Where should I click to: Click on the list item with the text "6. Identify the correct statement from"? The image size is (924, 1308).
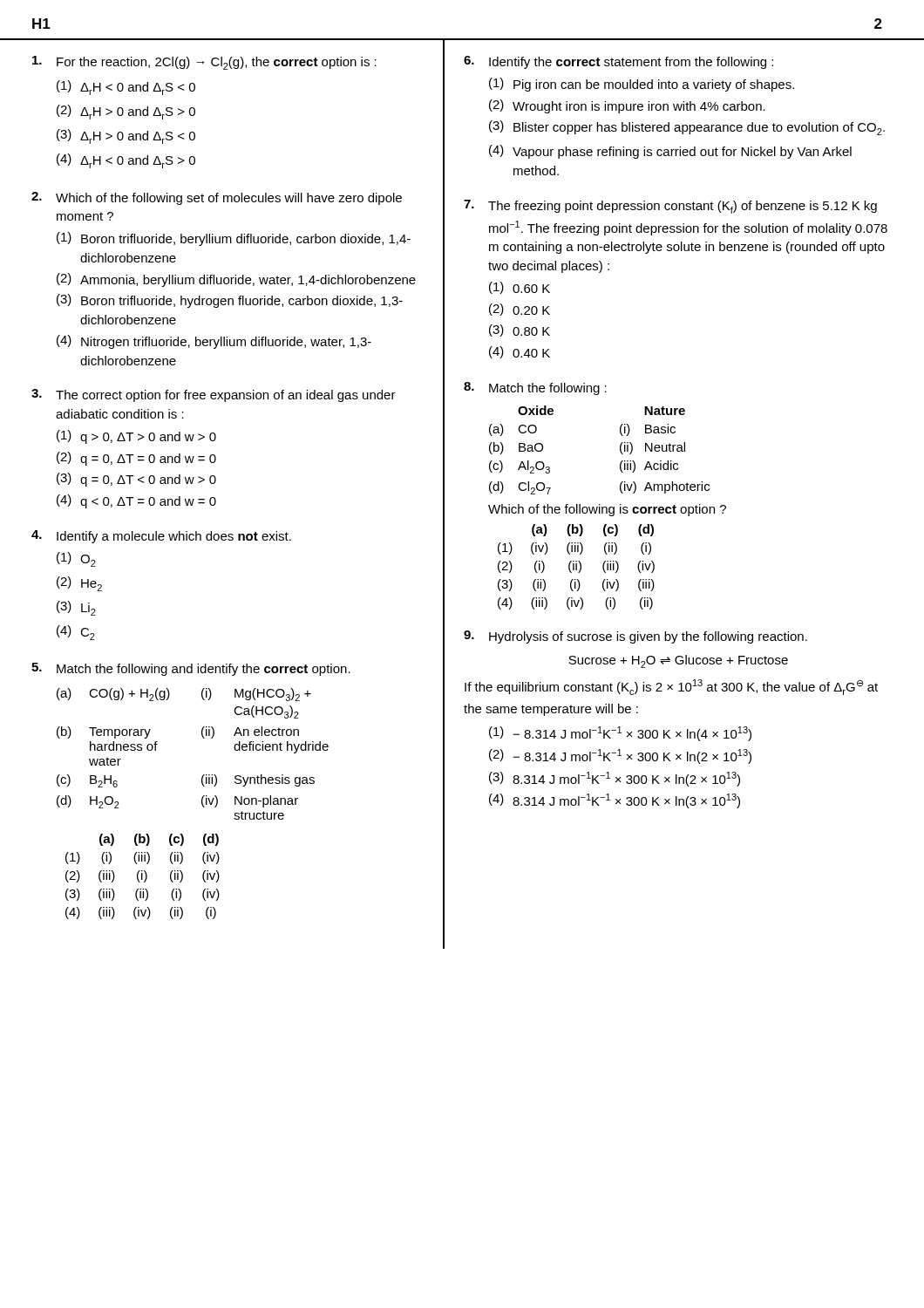[x=678, y=116]
